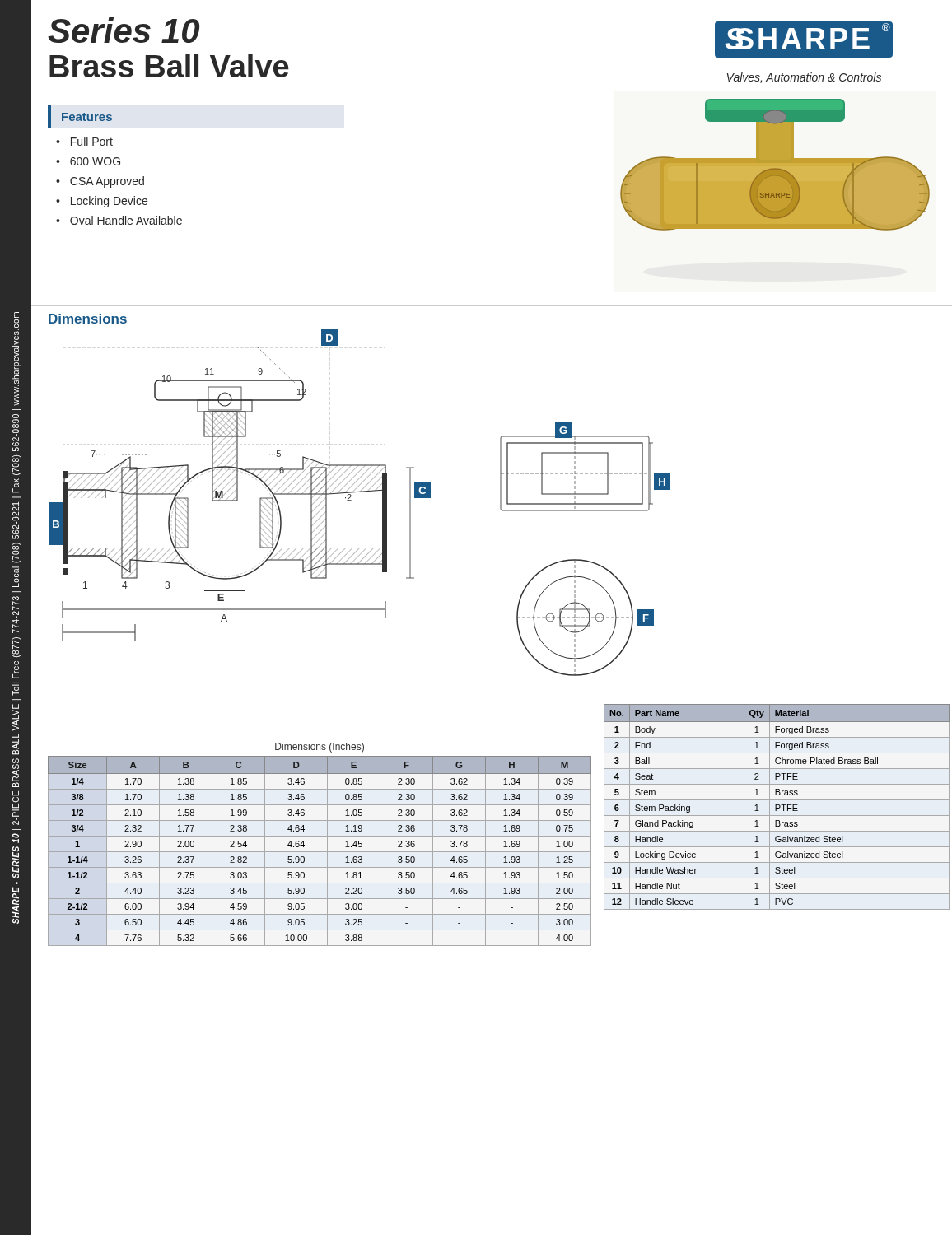Image resolution: width=952 pixels, height=1235 pixels.
Task: Find the list item containing "• Oval Handle"
Action: pyautogui.click(x=119, y=221)
